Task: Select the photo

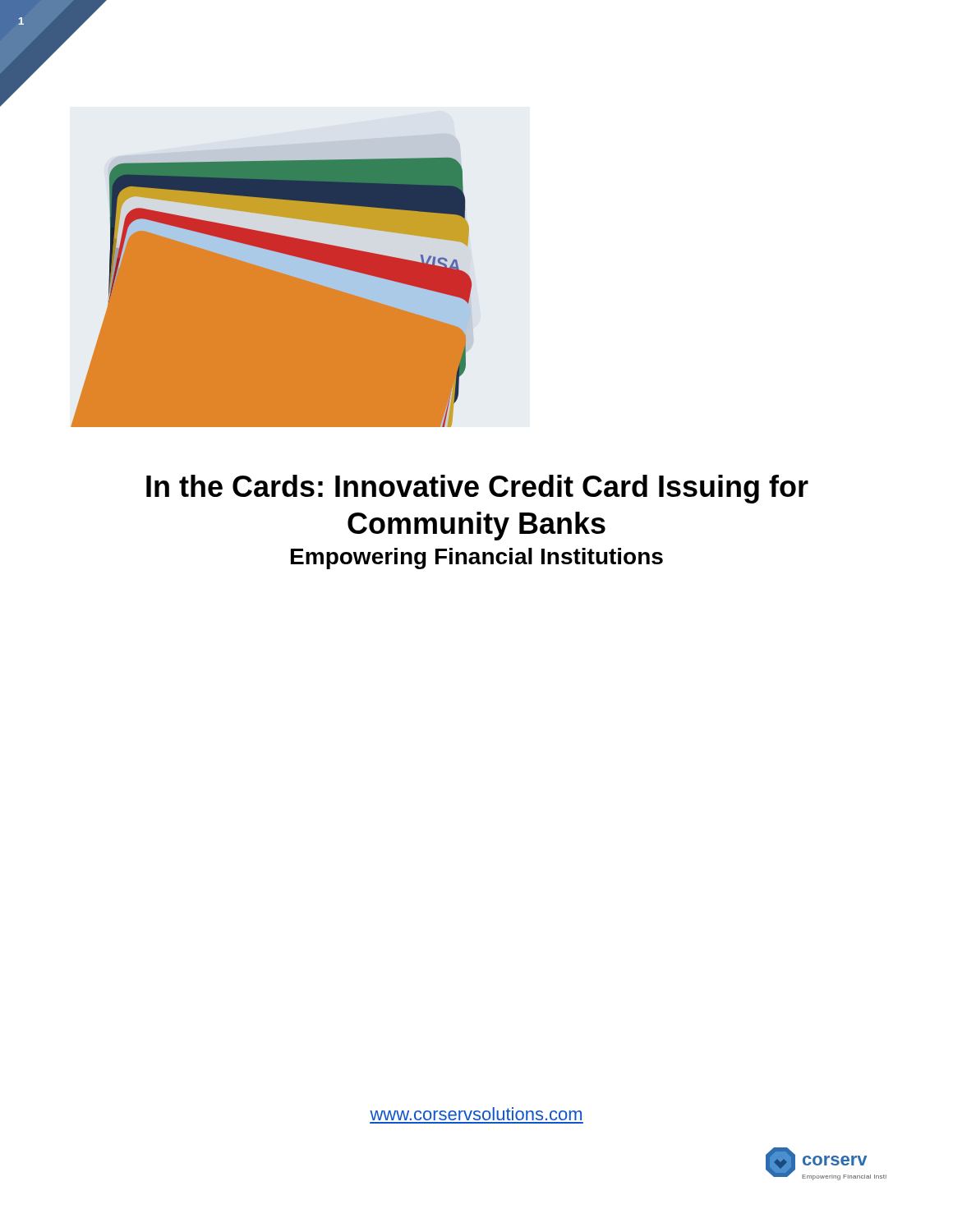Action: (300, 267)
